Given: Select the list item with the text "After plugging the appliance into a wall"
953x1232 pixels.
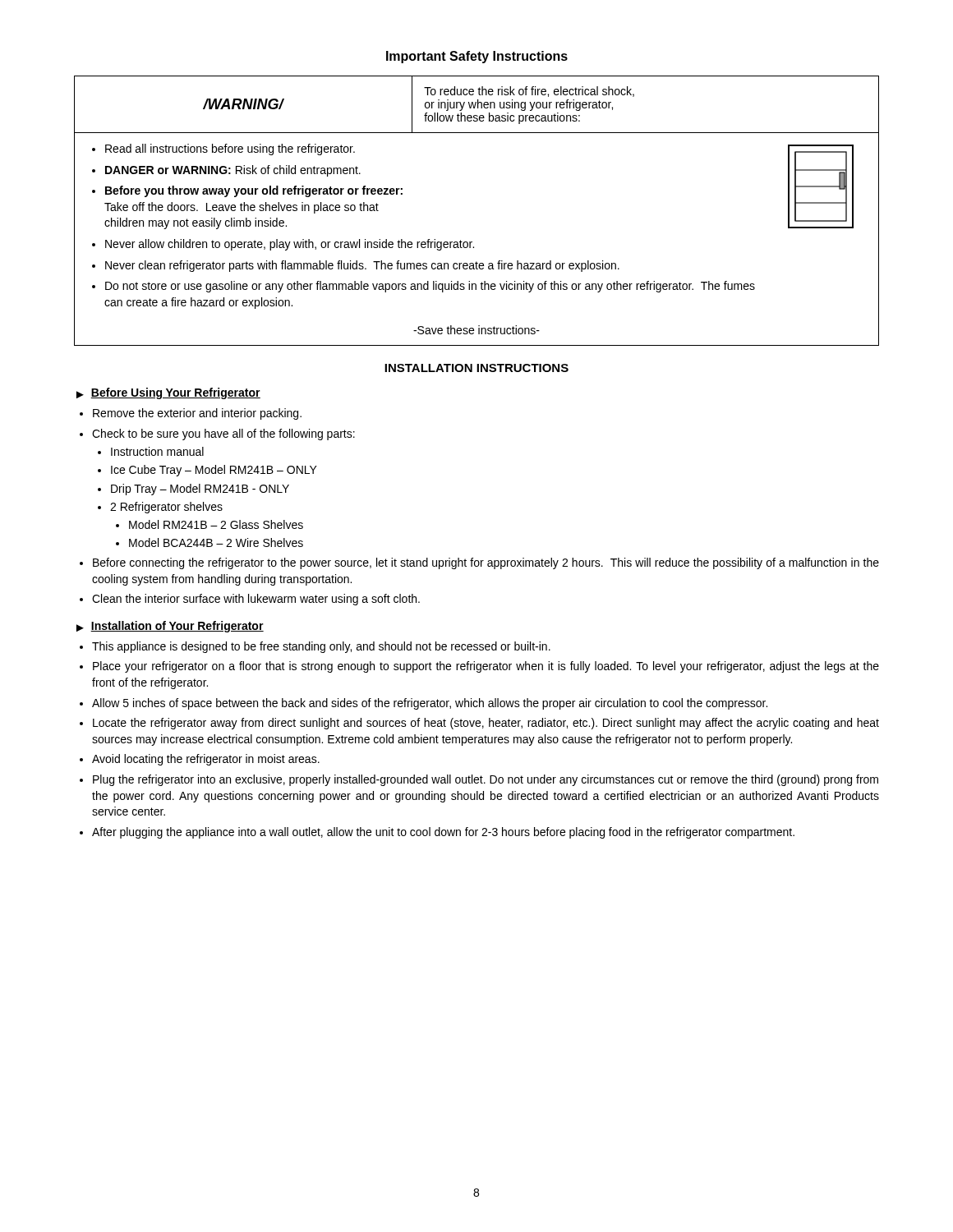Looking at the screenshot, I should pyautogui.click(x=444, y=832).
